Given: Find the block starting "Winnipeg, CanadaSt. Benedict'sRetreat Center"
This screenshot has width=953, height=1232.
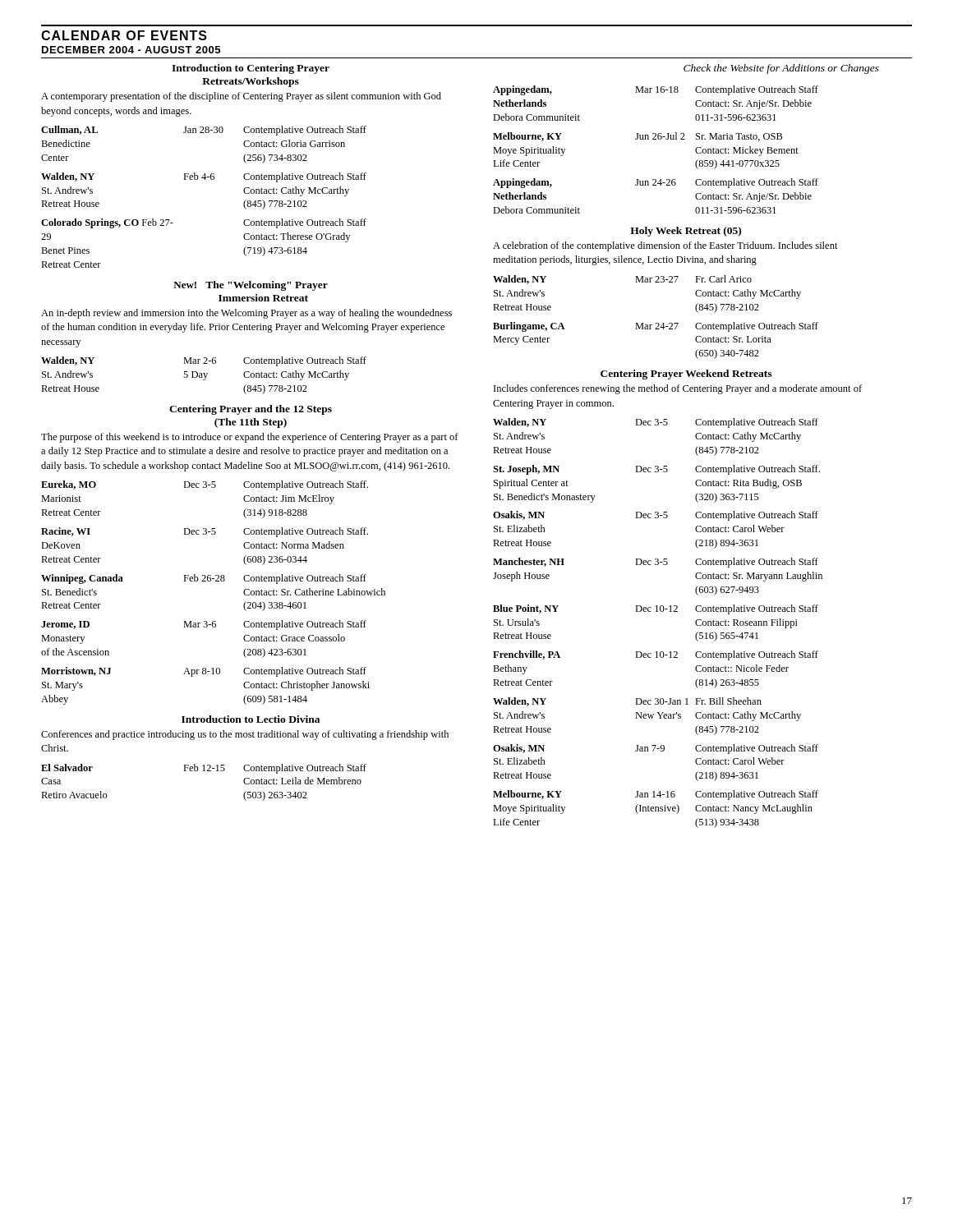Looking at the screenshot, I should tap(213, 592).
